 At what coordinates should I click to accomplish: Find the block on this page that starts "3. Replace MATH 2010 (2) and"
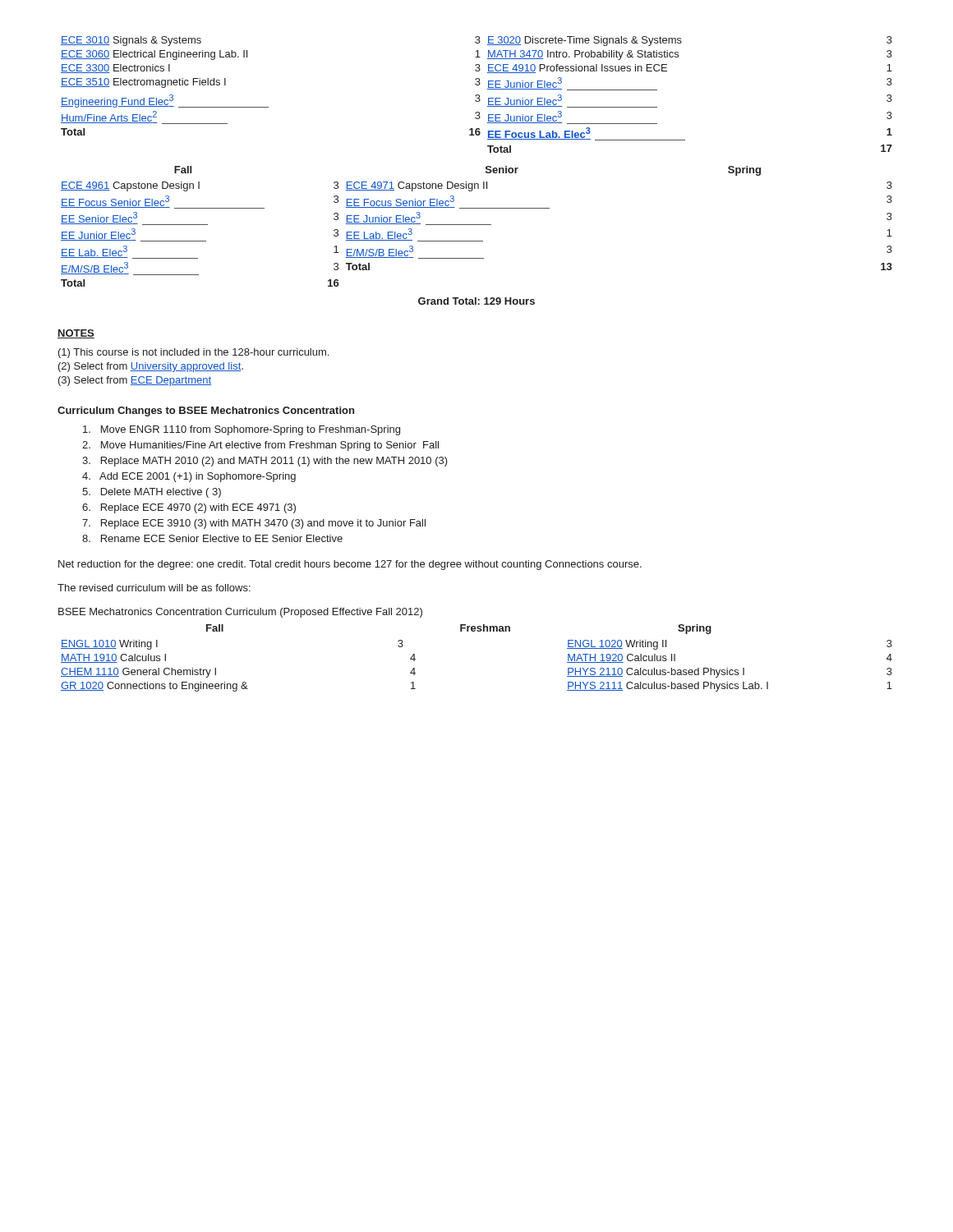[x=265, y=460]
